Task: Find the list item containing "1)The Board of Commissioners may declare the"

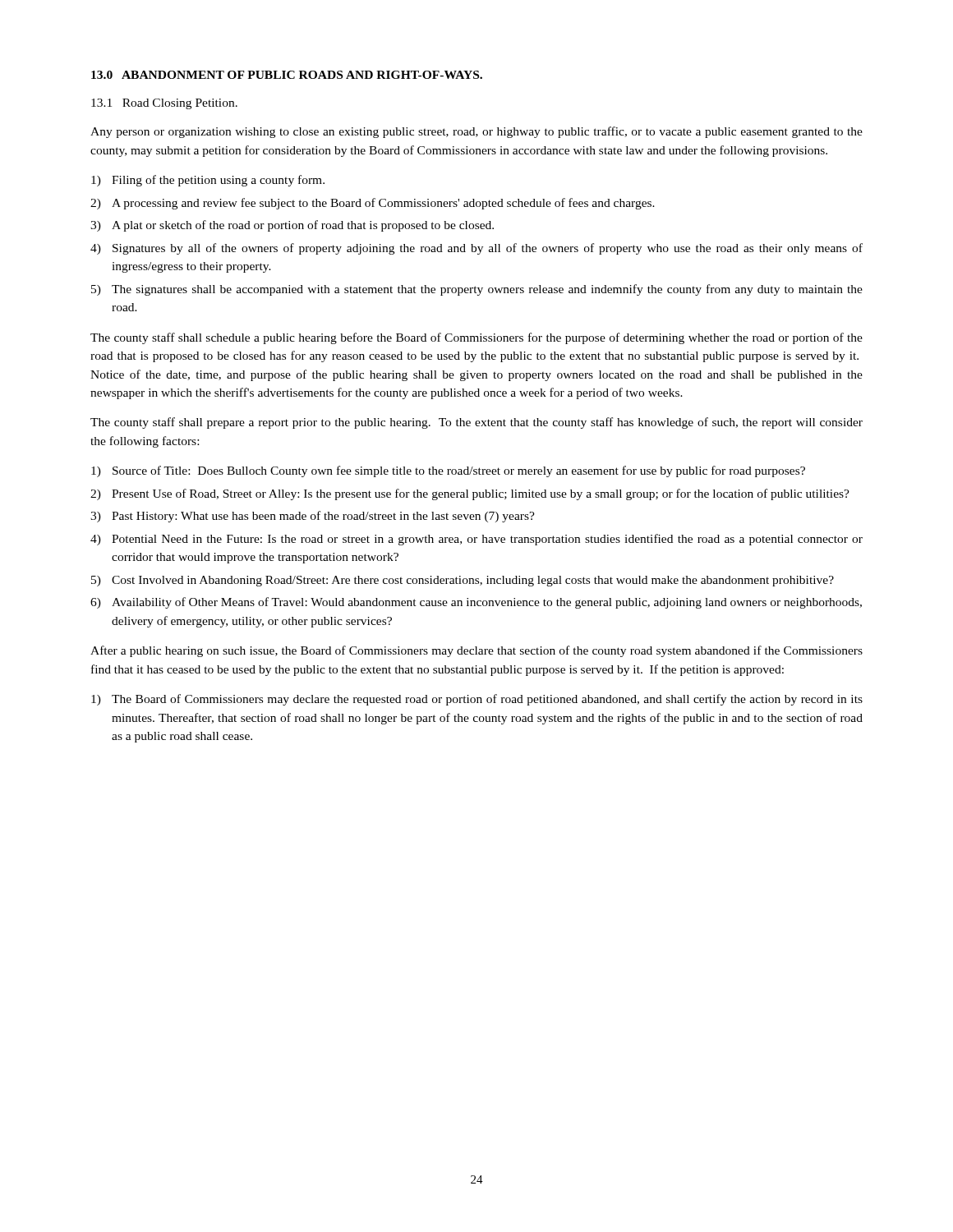Action: (476, 718)
